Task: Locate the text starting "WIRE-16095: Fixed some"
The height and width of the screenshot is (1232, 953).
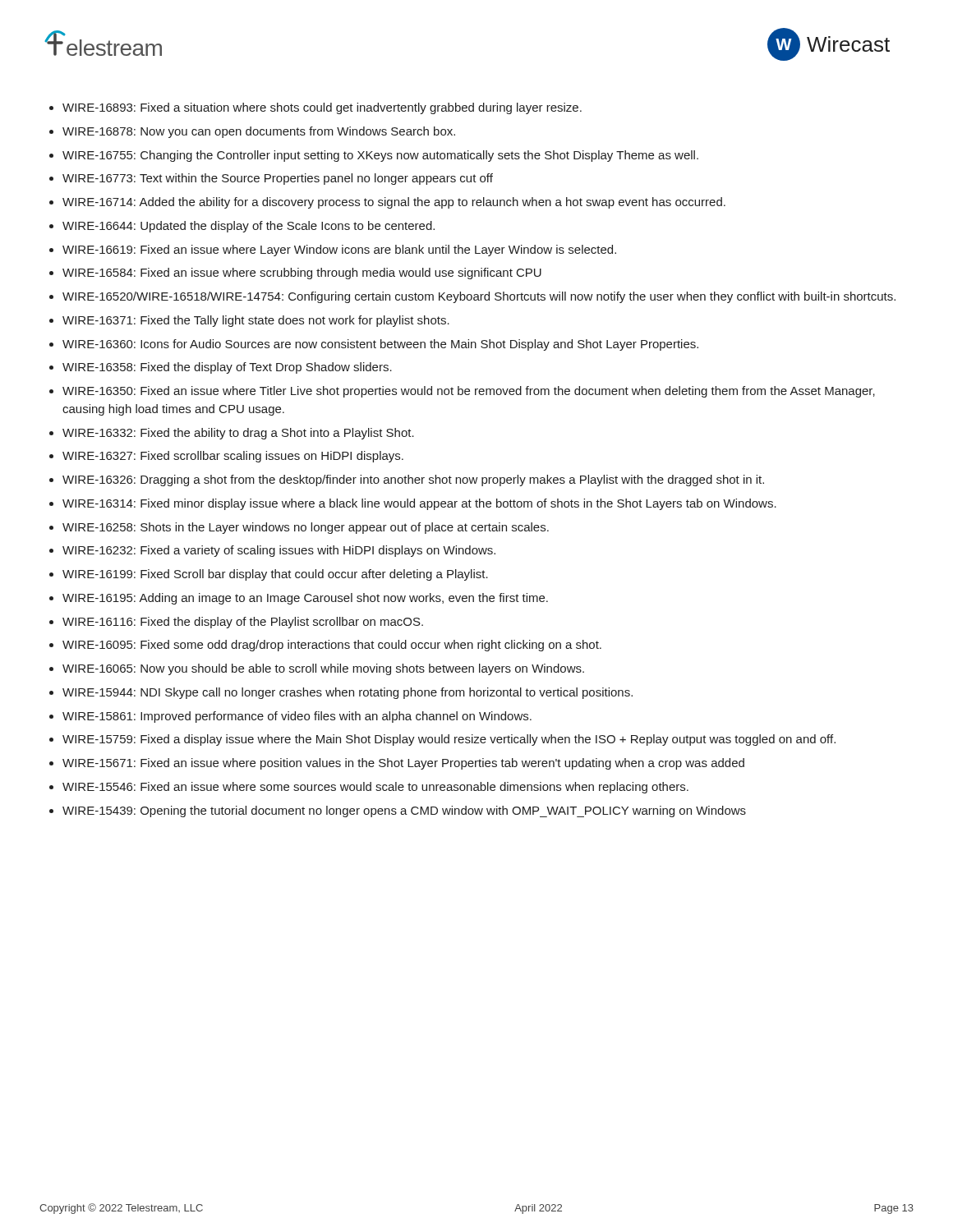Action: pyautogui.click(x=332, y=645)
